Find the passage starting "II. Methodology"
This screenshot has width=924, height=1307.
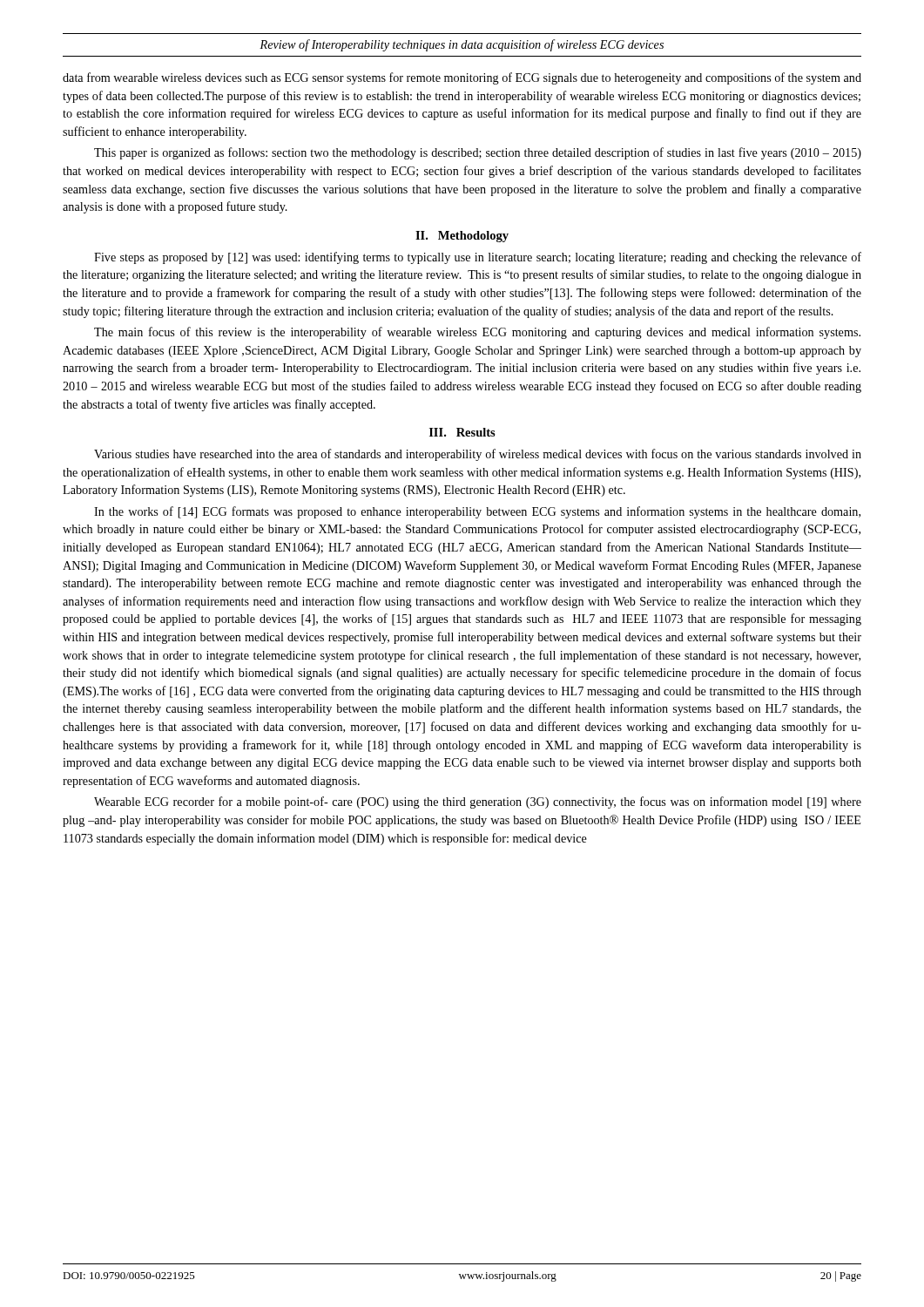[x=462, y=235]
